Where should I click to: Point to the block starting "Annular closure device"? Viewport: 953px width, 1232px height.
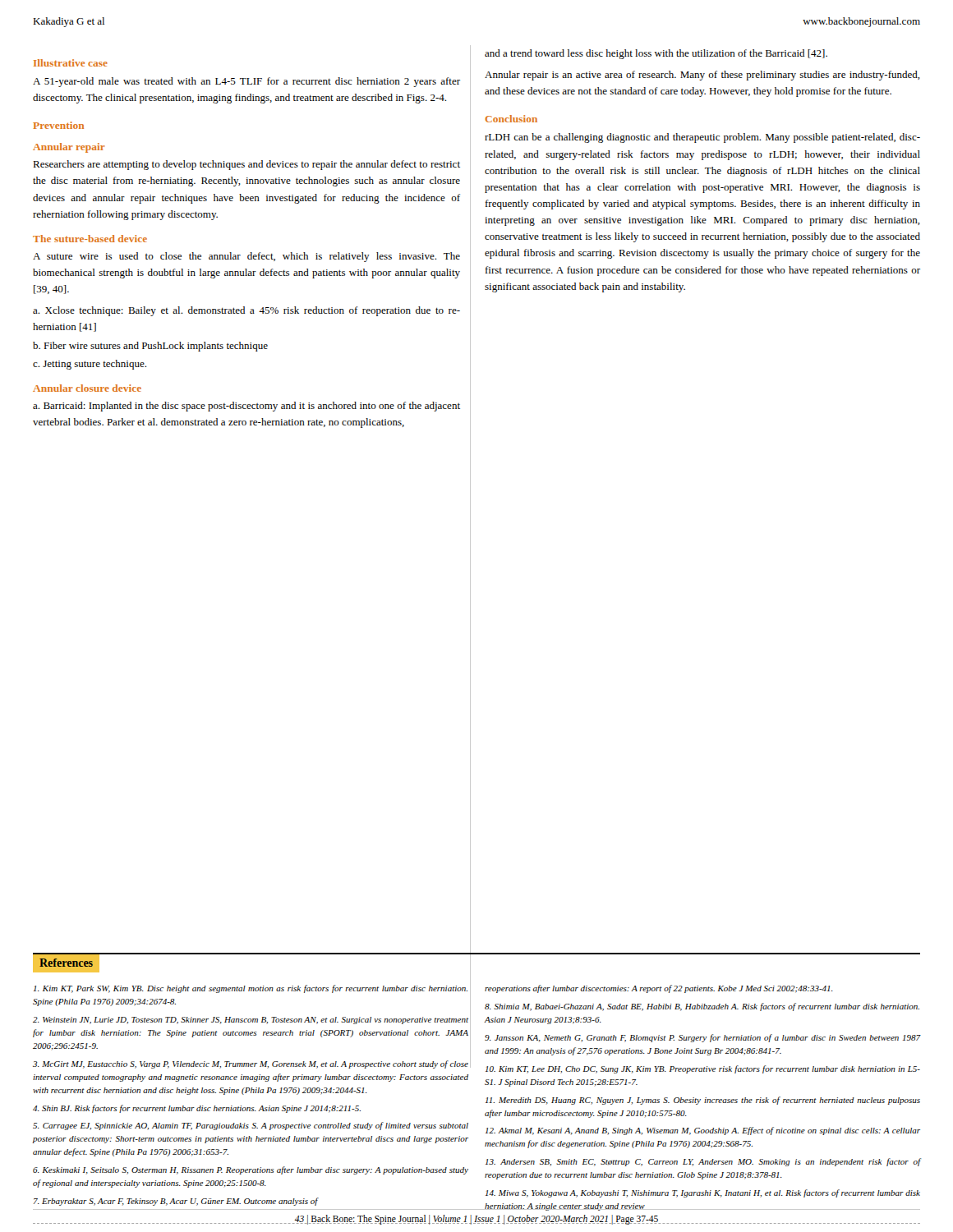(87, 388)
